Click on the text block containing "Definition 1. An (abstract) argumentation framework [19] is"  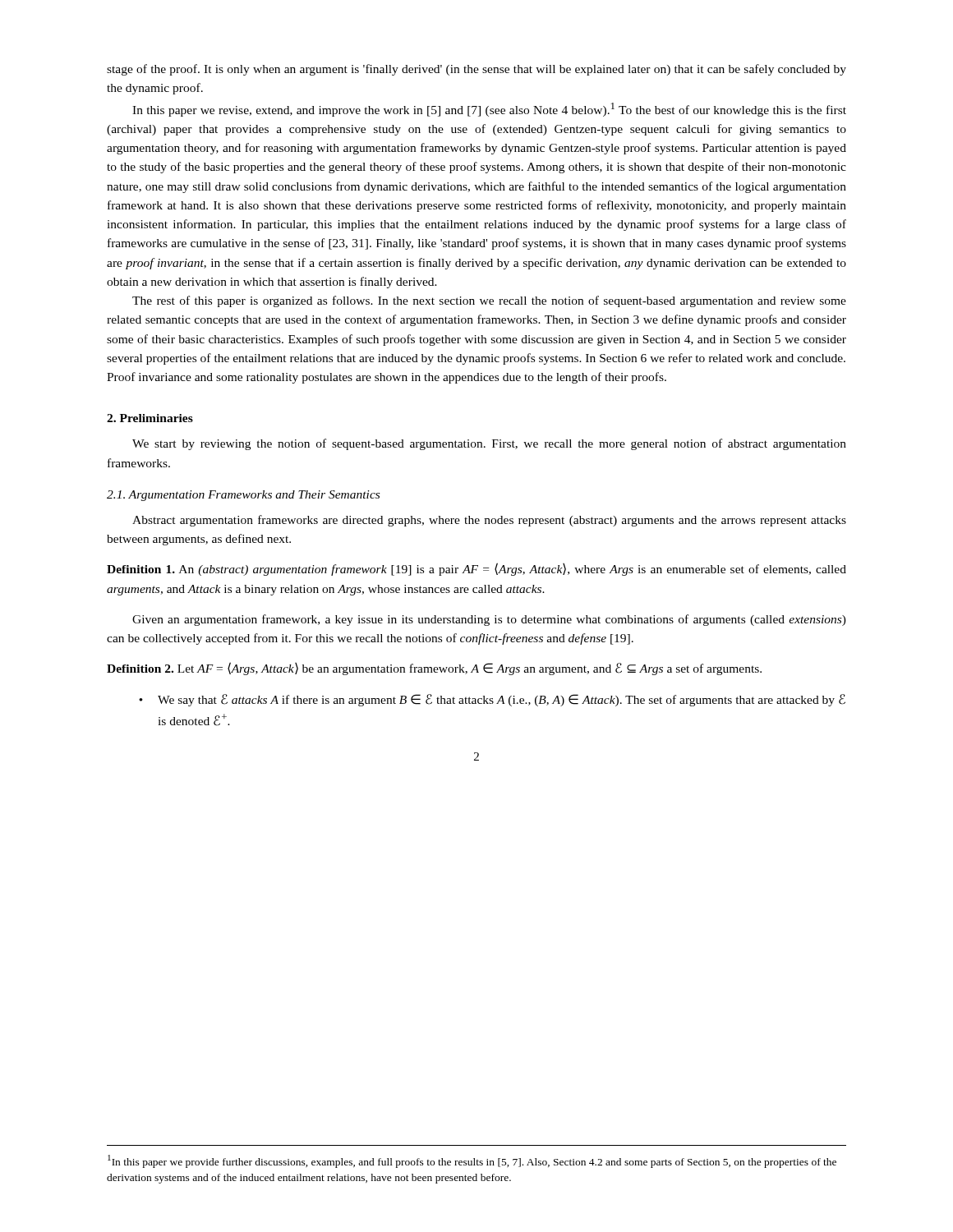476,579
